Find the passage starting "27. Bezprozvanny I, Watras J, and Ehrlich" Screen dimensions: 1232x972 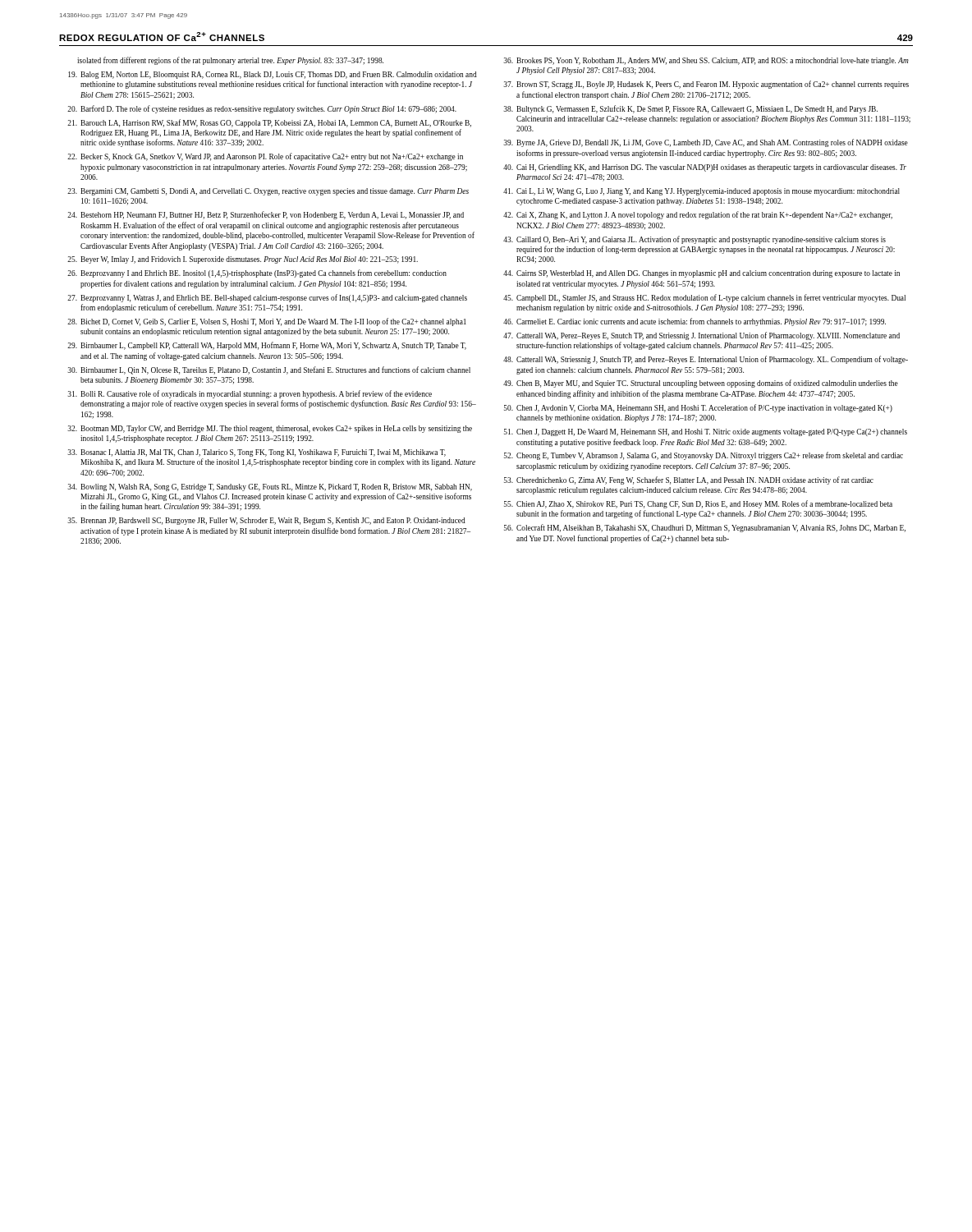pyautogui.click(x=268, y=303)
